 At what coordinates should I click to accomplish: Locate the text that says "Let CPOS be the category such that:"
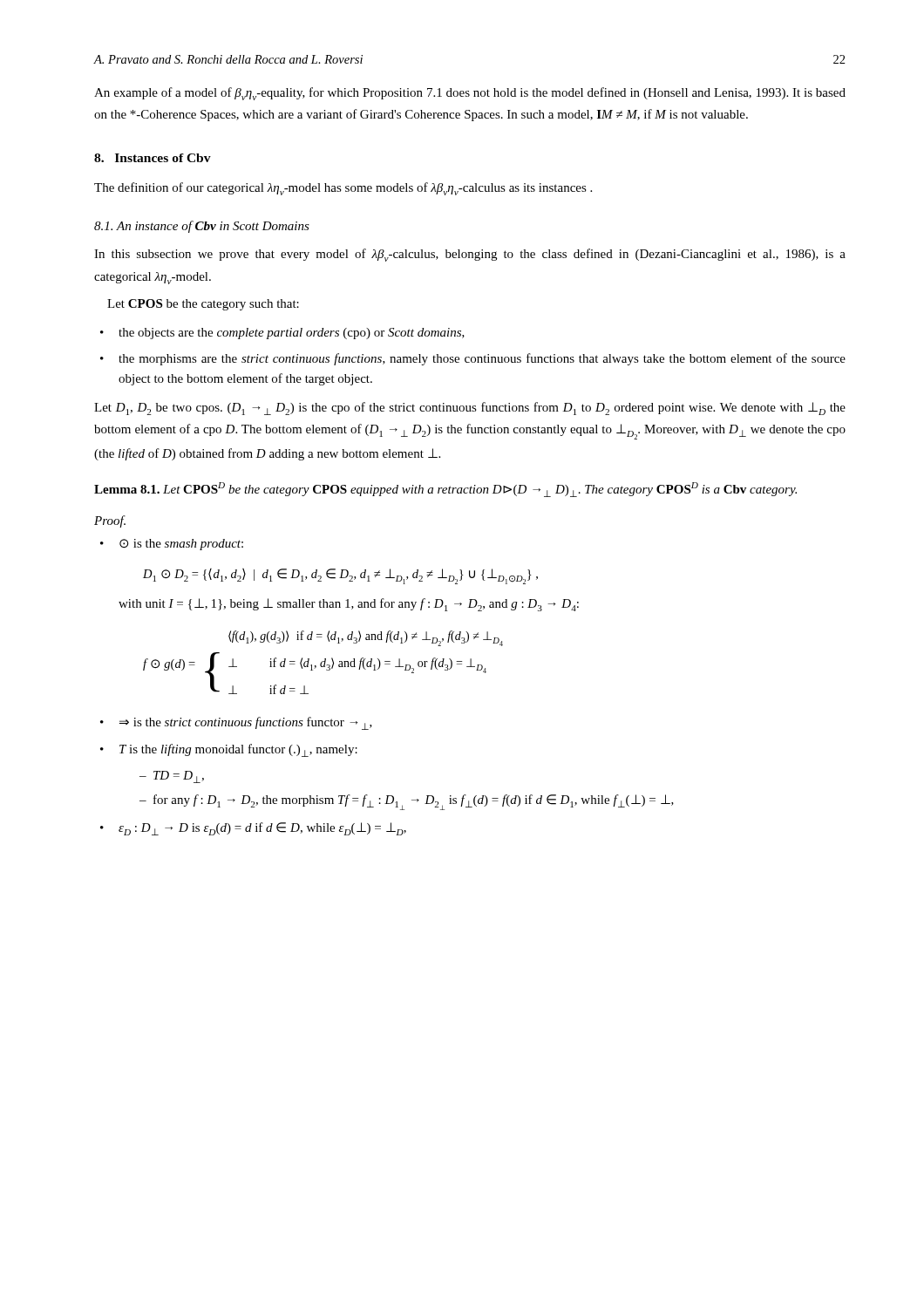coord(197,303)
